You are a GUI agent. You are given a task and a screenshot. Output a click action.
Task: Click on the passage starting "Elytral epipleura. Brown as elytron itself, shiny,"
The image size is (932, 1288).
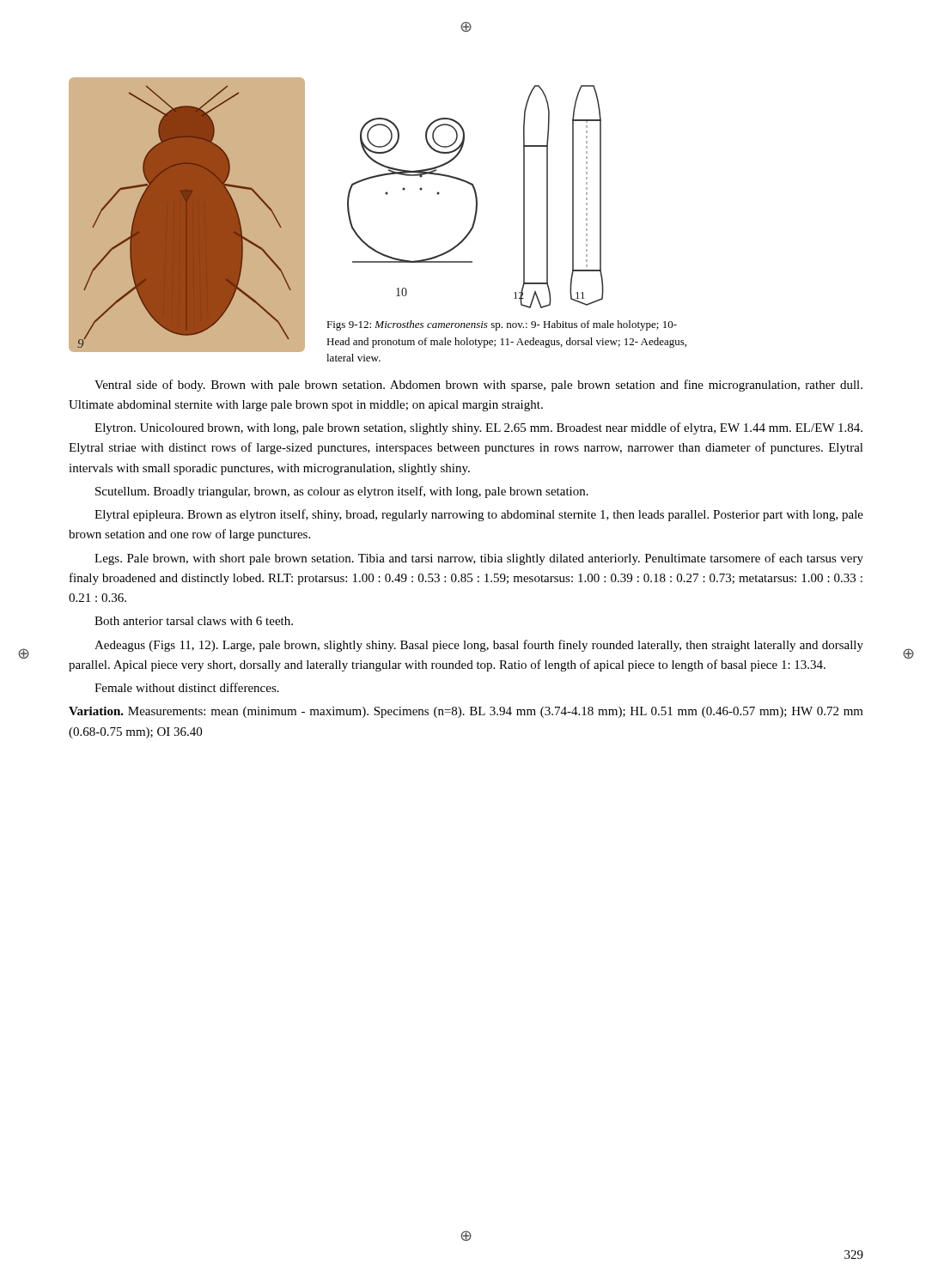(x=466, y=524)
